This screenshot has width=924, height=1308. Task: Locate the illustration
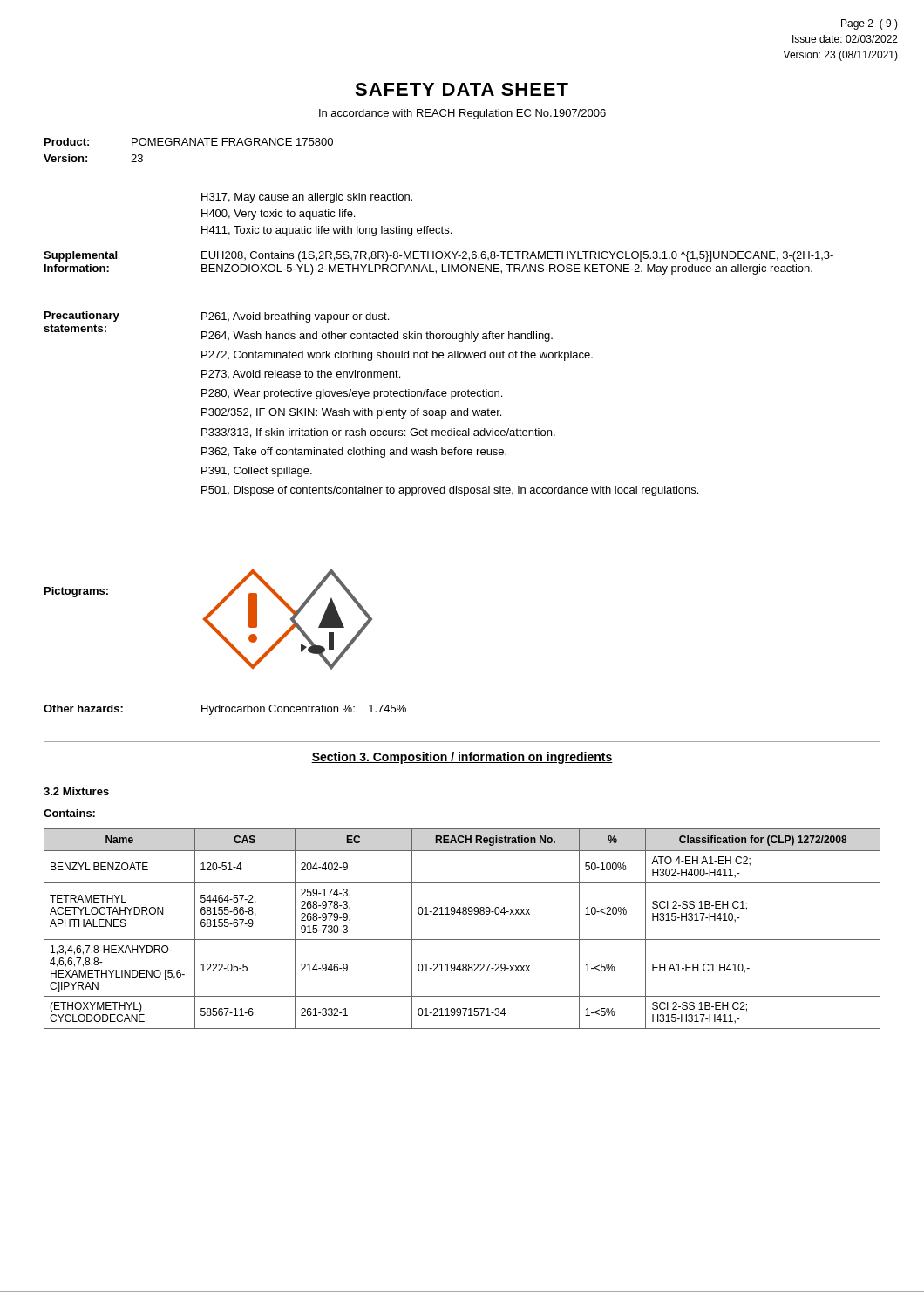288,625
